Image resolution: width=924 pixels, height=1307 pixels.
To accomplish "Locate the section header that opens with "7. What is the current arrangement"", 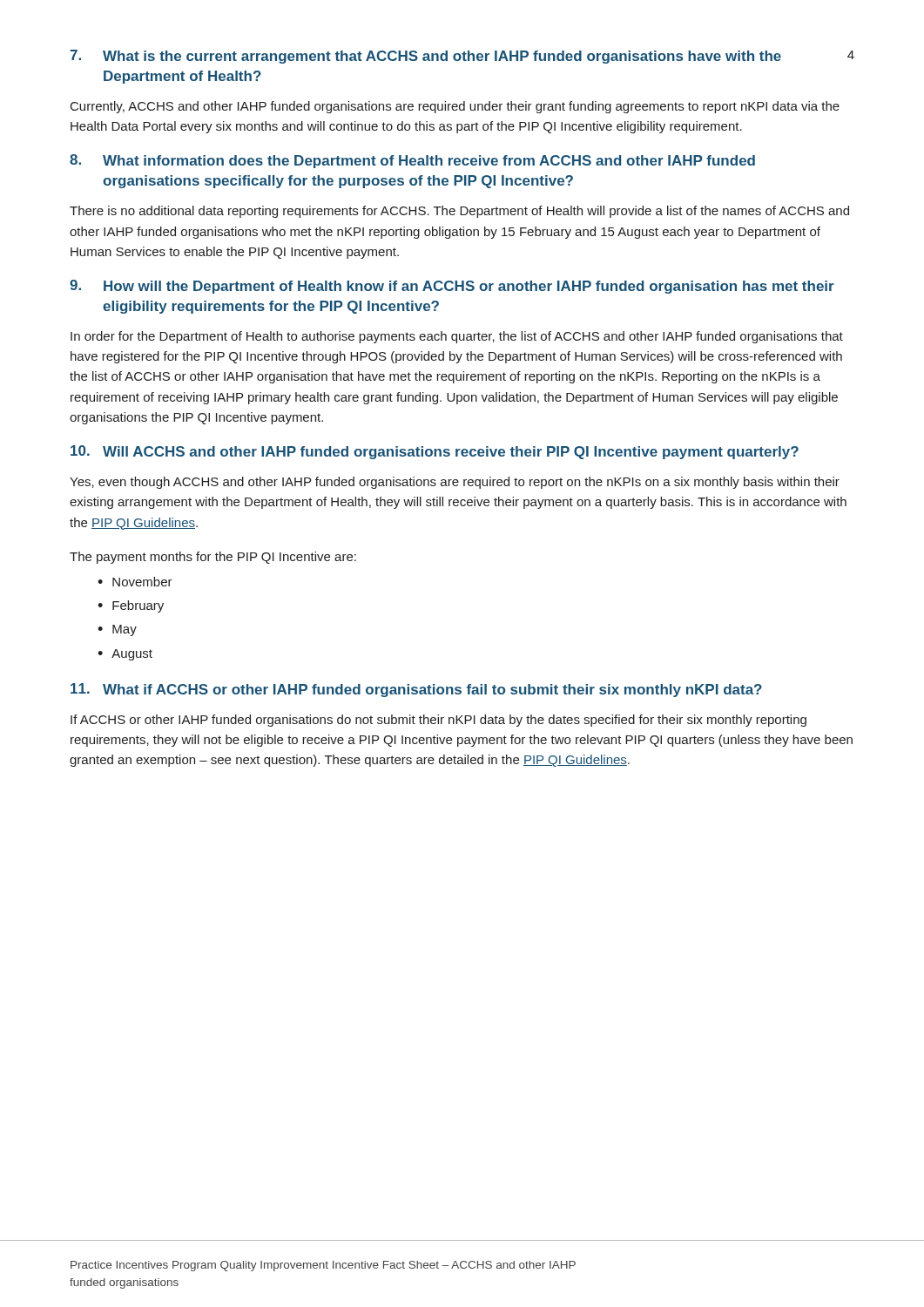I will tap(462, 67).
